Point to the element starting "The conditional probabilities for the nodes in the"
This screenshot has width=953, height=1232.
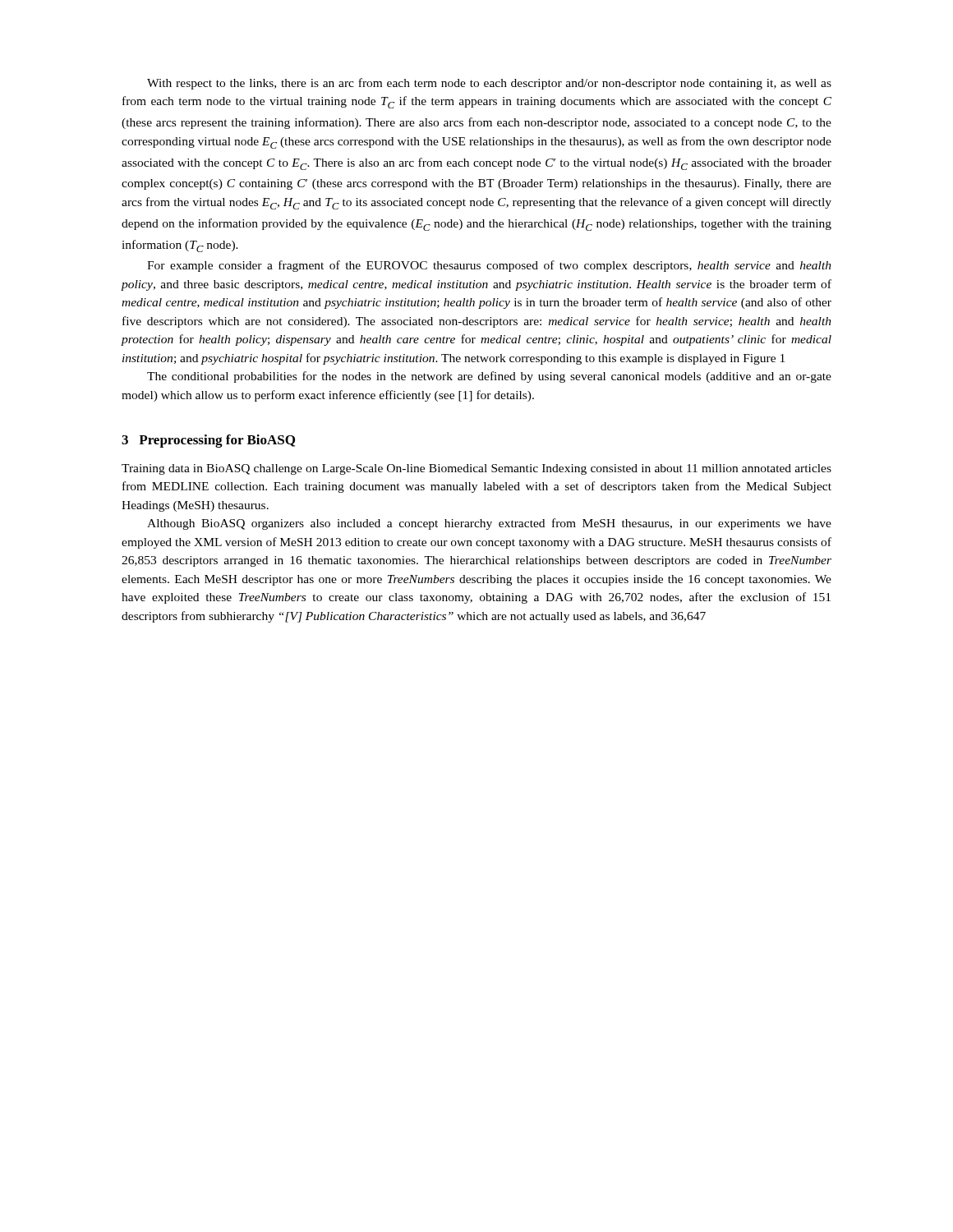click(x=476, y=386)
